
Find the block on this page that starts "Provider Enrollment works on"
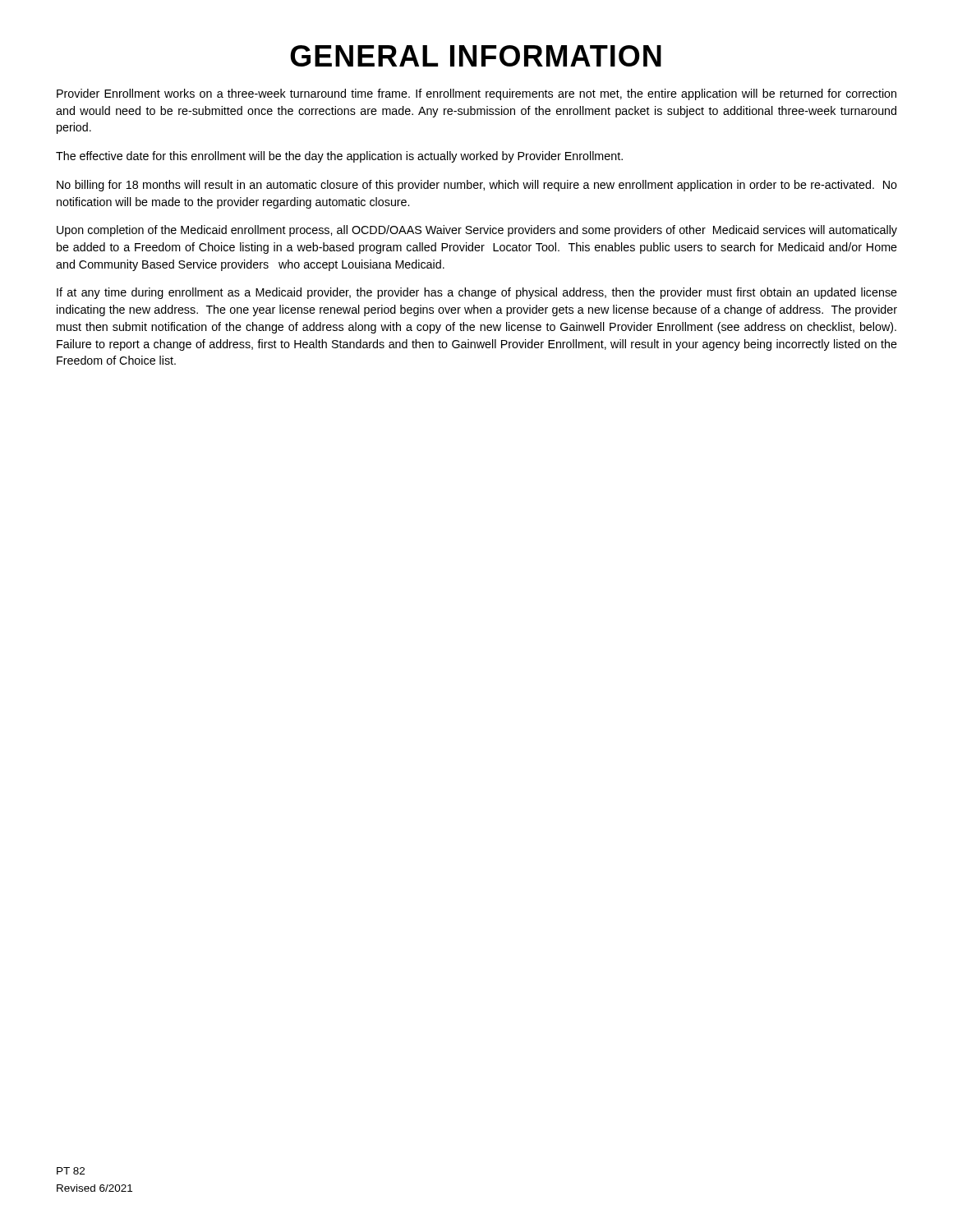476,111
